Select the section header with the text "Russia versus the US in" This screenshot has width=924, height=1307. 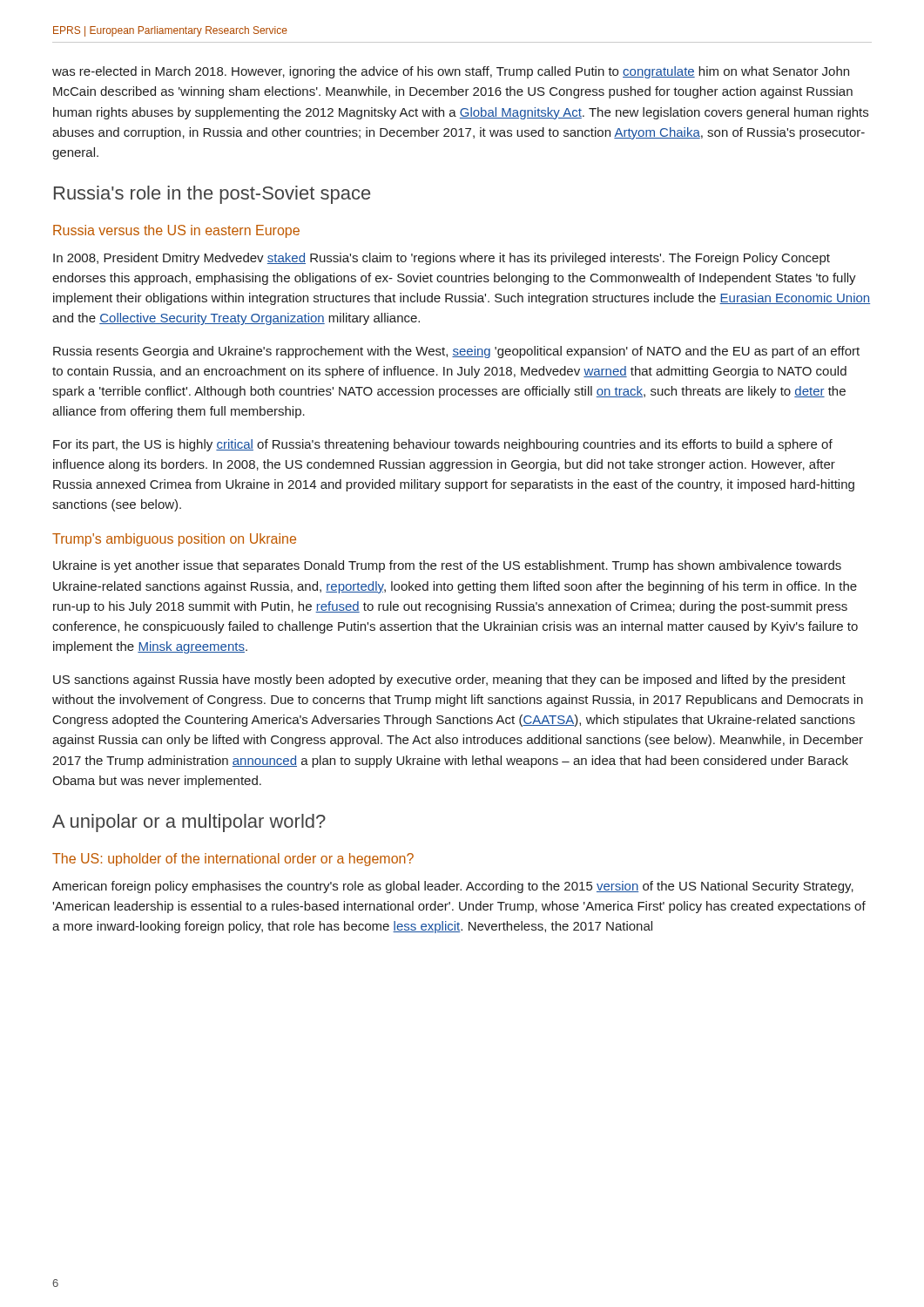click(x=176, y=230)
